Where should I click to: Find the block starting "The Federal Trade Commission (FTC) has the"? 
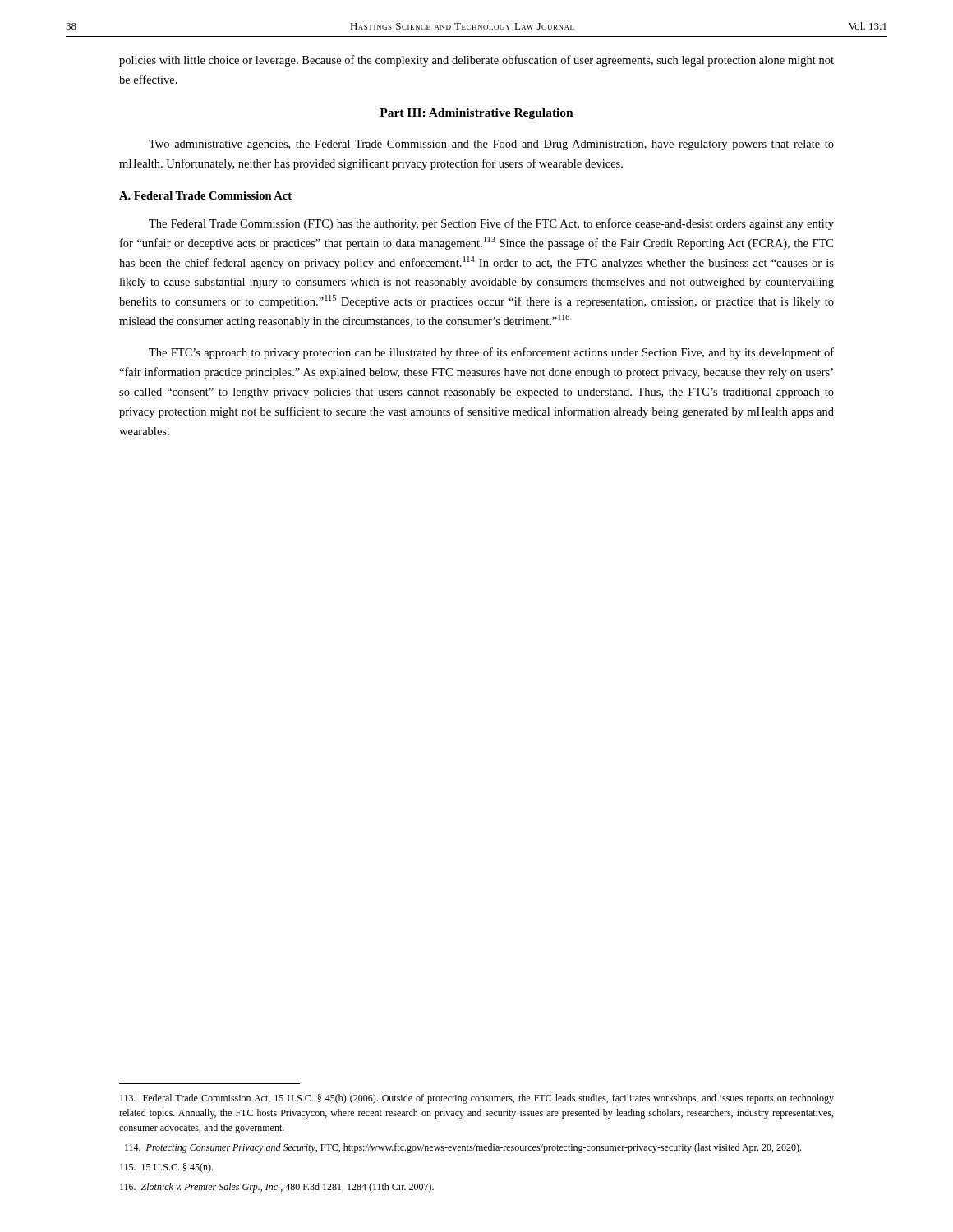[476, 273]
